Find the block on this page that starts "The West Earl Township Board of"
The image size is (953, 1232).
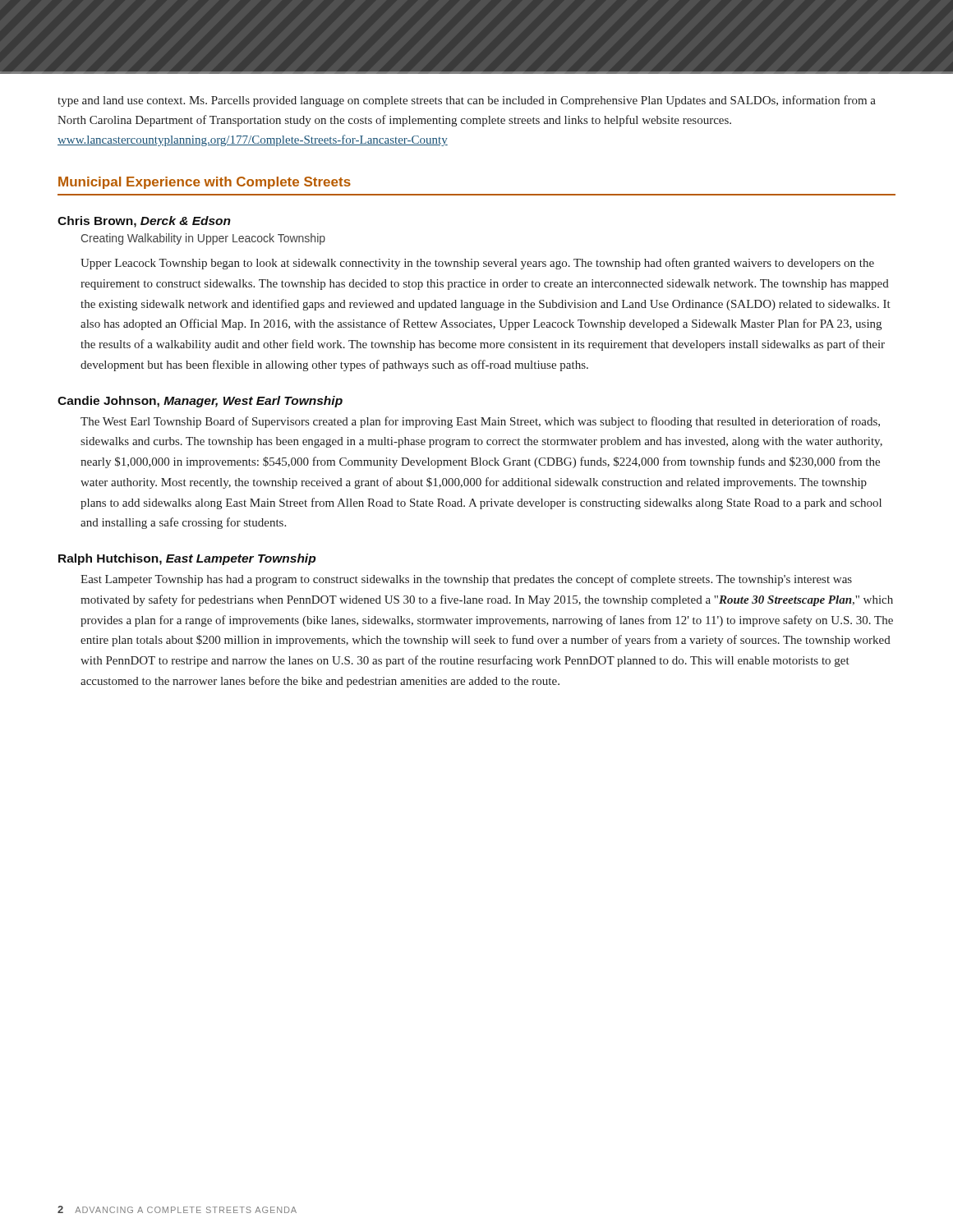coord(482,472)
